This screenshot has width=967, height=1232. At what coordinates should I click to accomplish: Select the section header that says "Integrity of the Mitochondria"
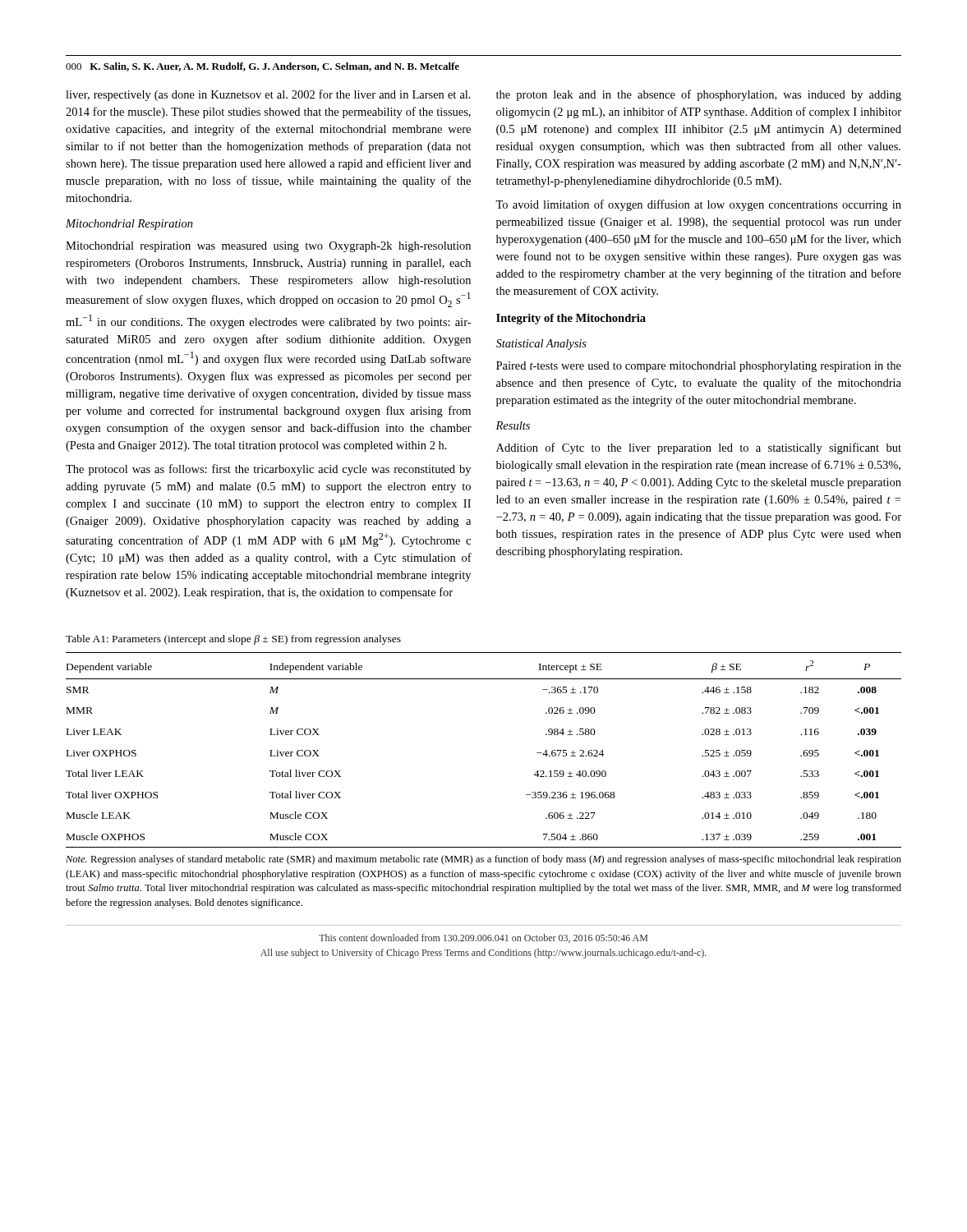click(571, 318)
